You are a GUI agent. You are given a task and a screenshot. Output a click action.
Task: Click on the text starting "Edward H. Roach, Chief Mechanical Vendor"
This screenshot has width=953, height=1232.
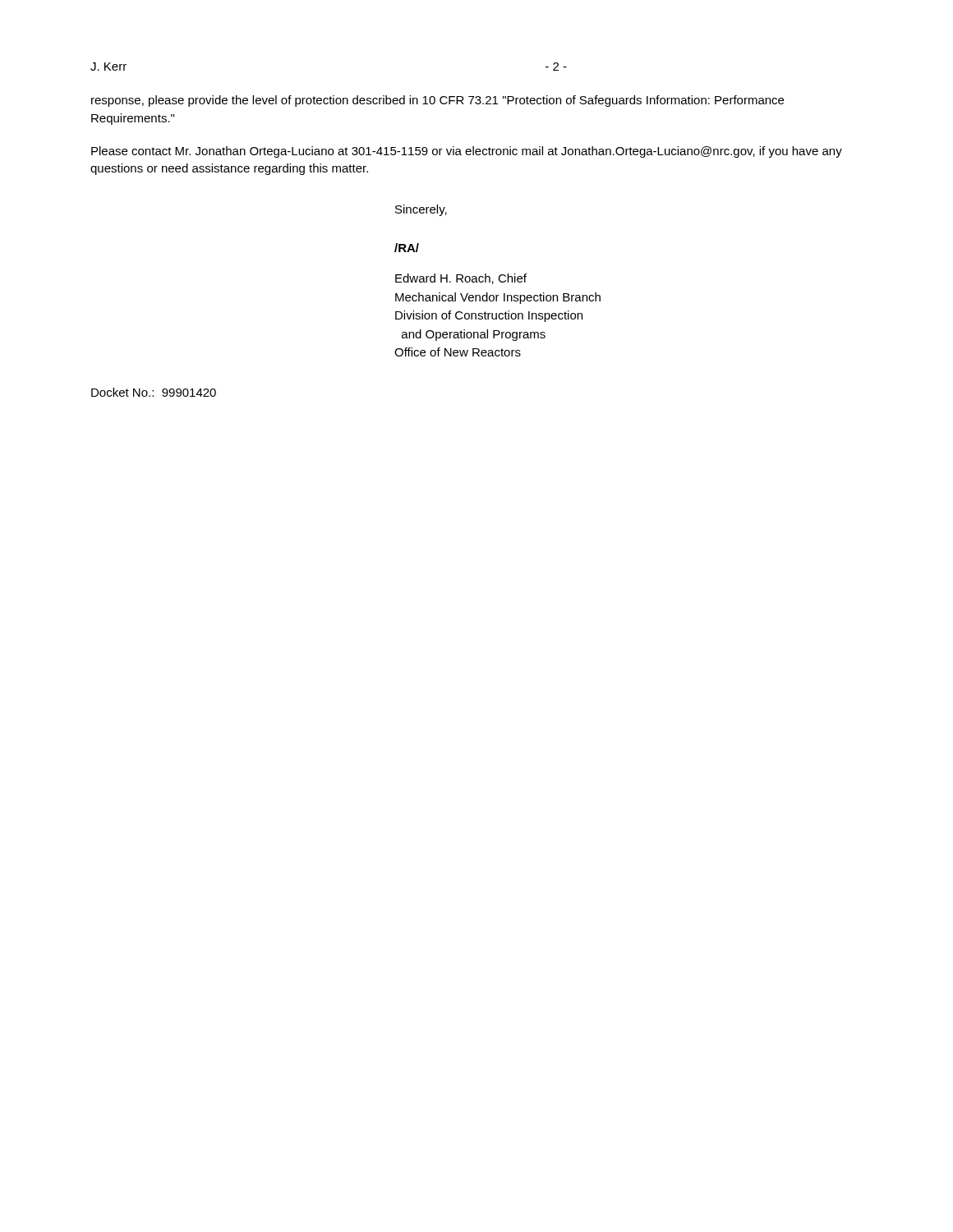498,315
